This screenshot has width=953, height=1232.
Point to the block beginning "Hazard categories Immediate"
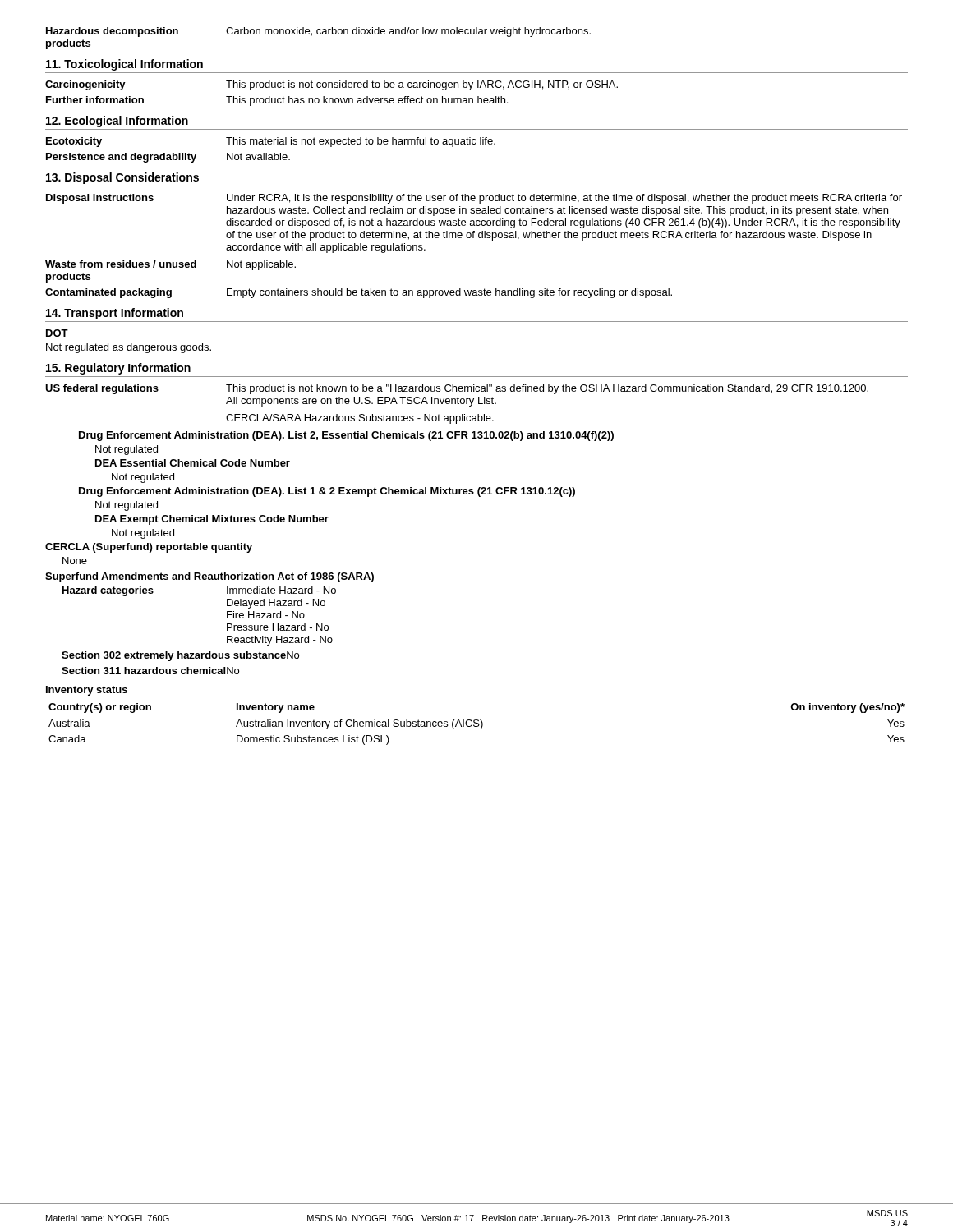[x=114, y=591]
